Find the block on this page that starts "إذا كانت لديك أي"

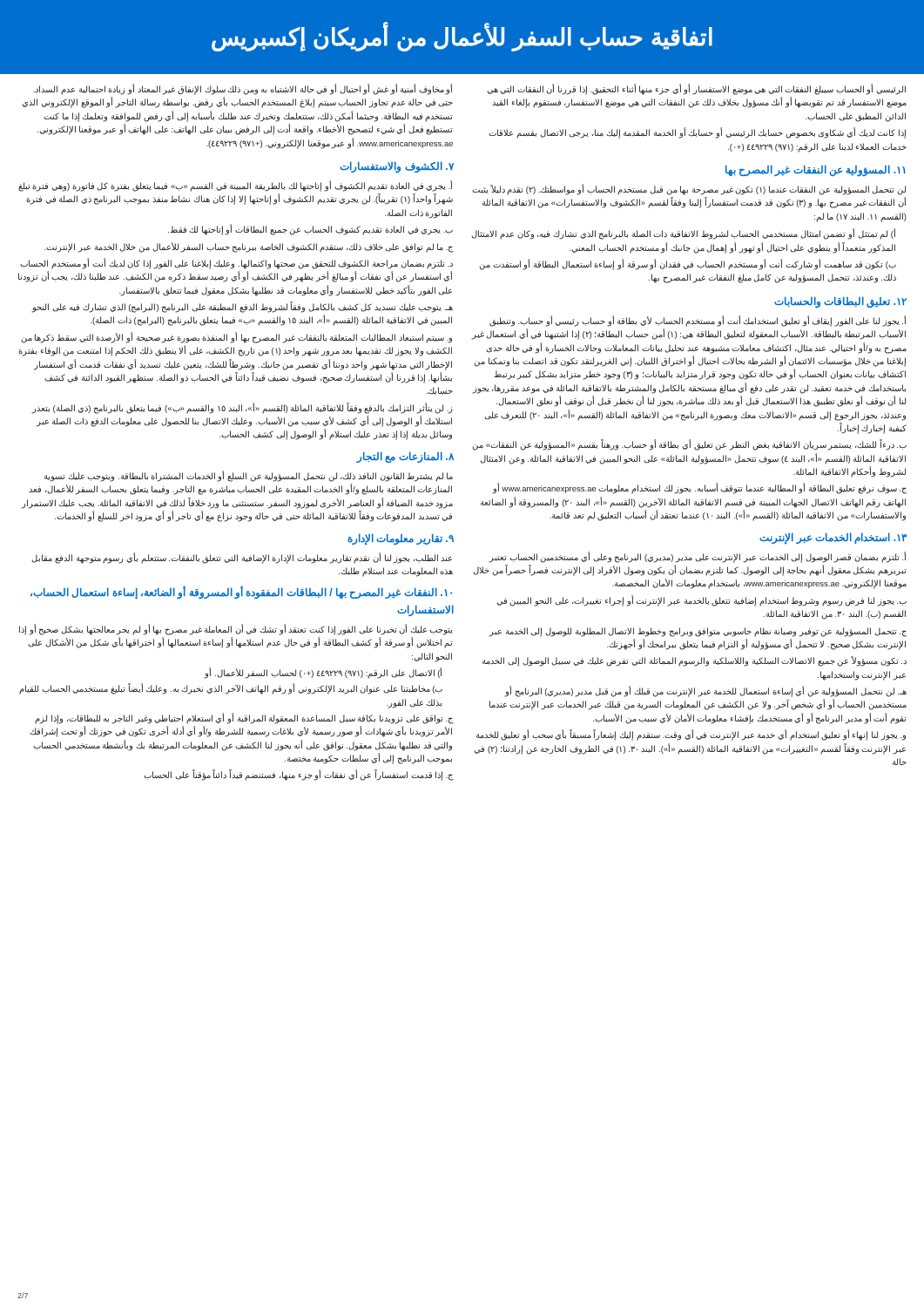(698, 140)
